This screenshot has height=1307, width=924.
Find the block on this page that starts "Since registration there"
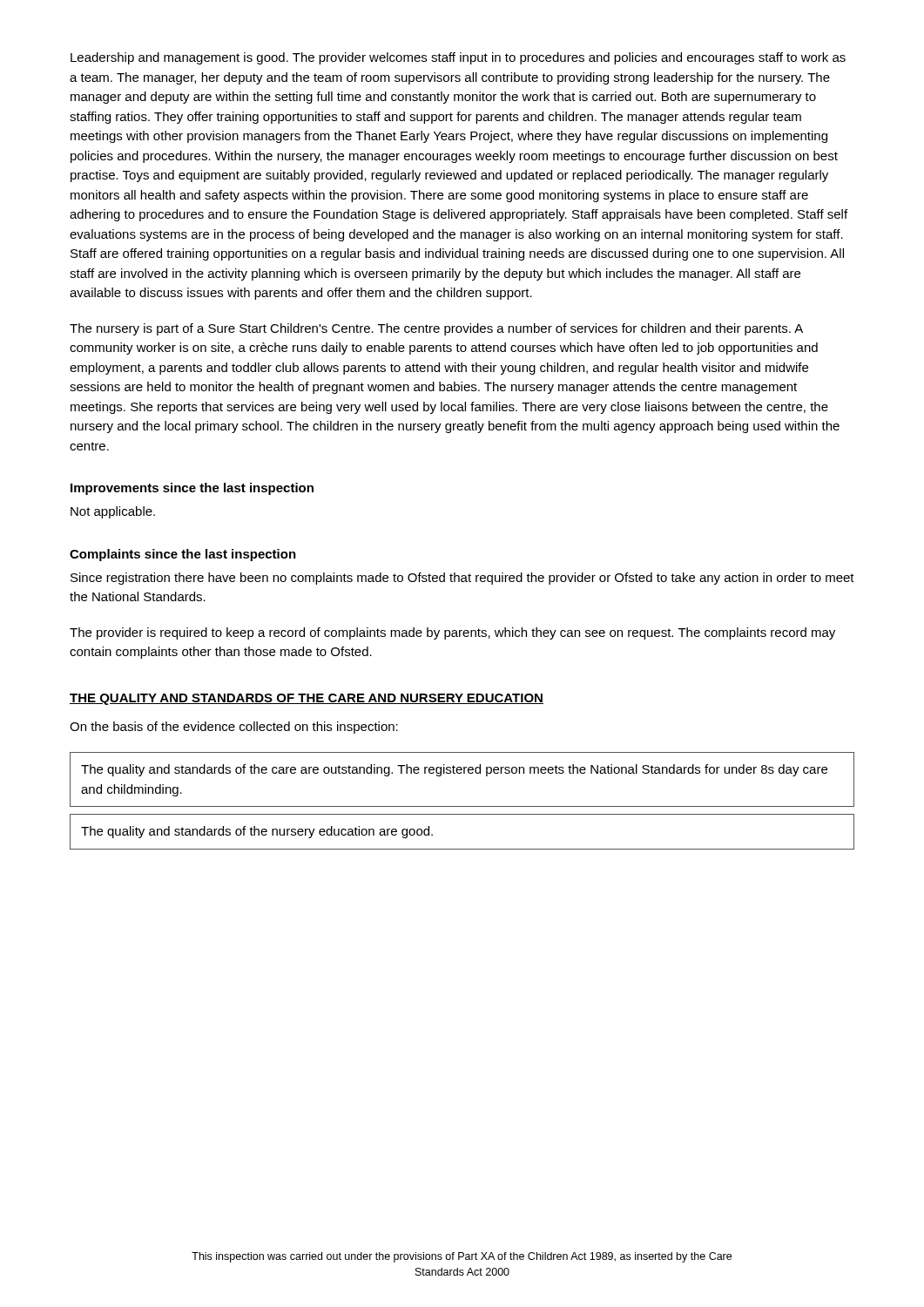coord(462,587)
